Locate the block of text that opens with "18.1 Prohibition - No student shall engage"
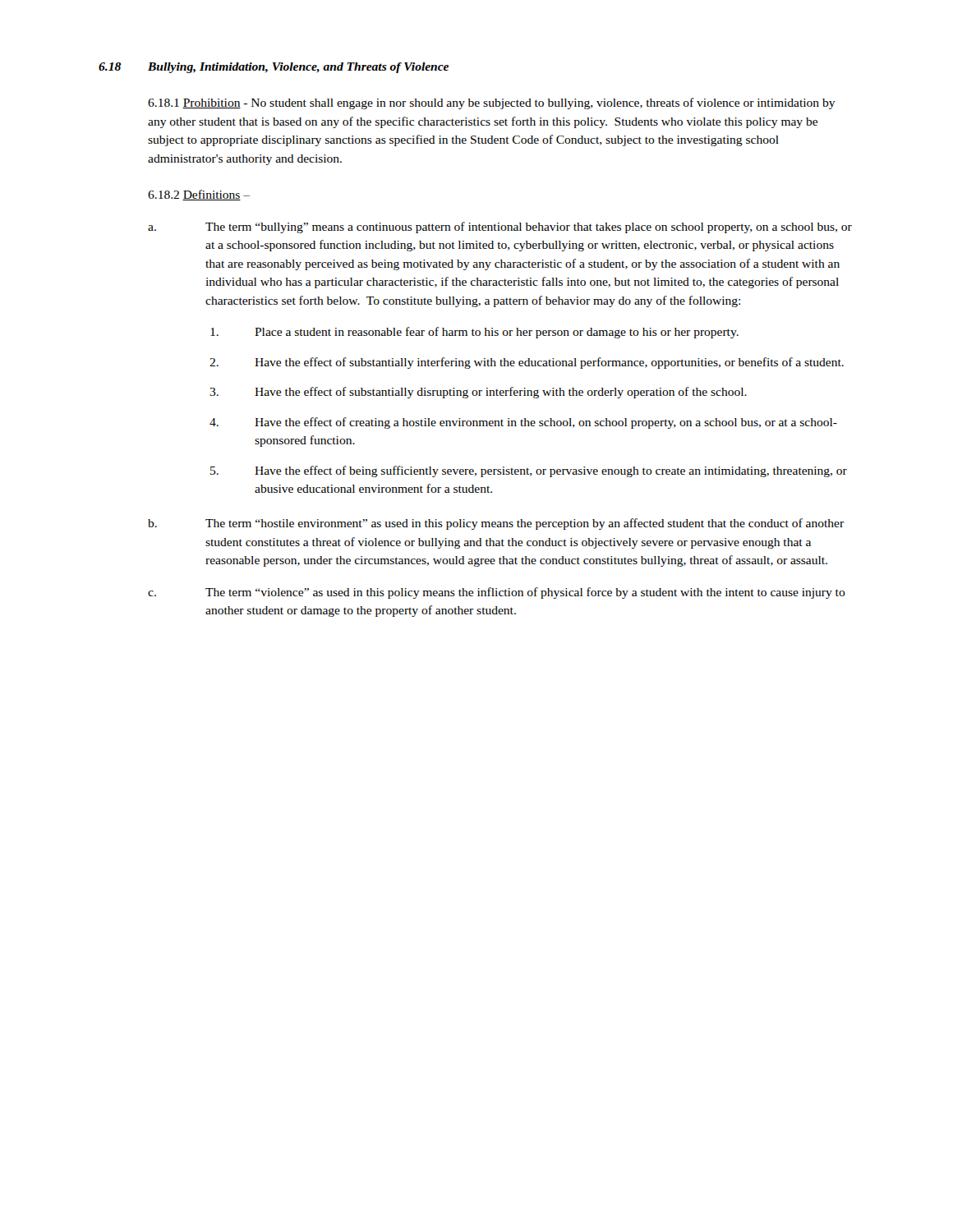Screen dimensions: 1232x953 (x=476, y=131)
